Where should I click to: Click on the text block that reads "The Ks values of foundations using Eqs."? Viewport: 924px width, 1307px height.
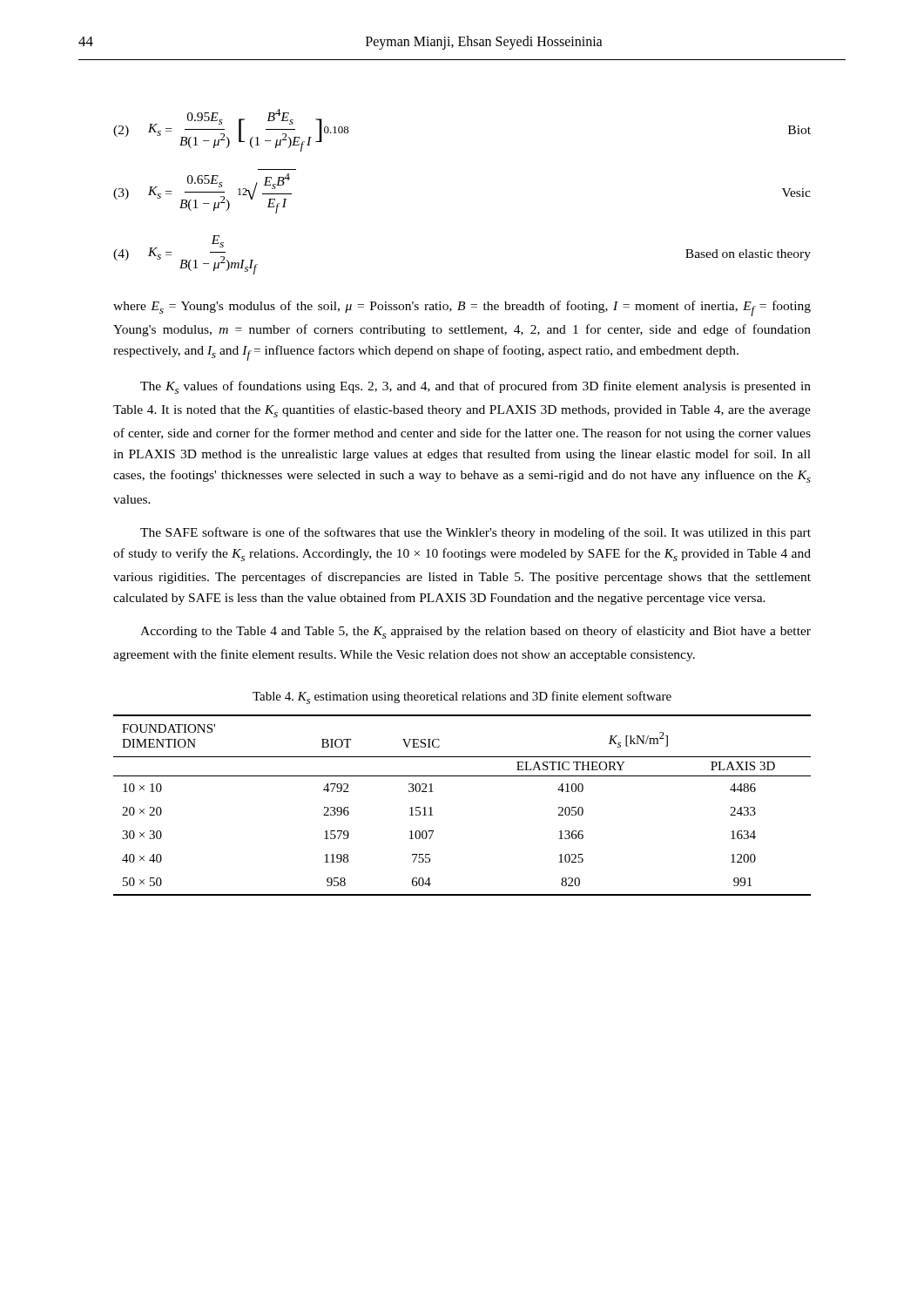[462, 442]
